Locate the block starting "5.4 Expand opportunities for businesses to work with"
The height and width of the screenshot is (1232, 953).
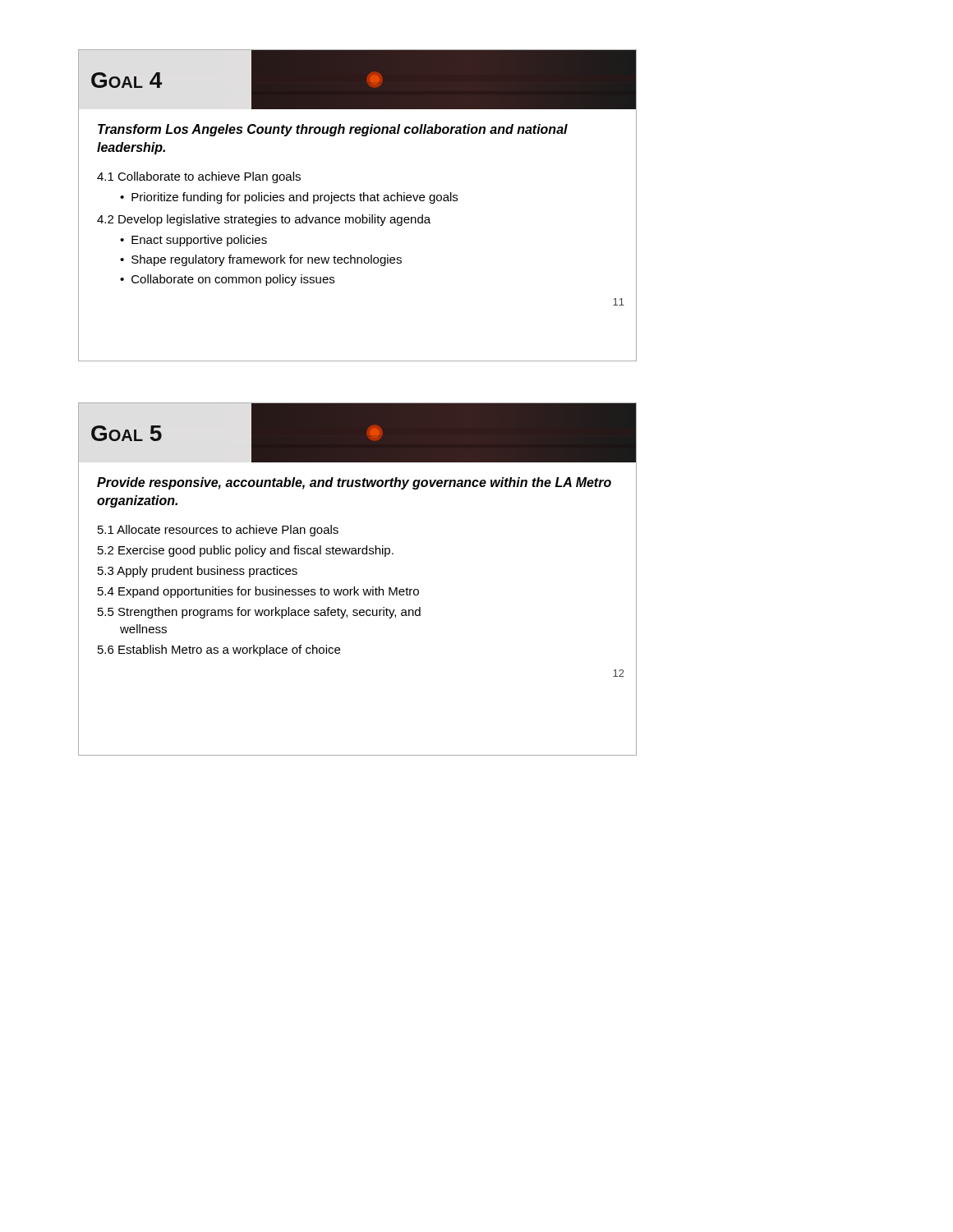click(x=258, y=591)
